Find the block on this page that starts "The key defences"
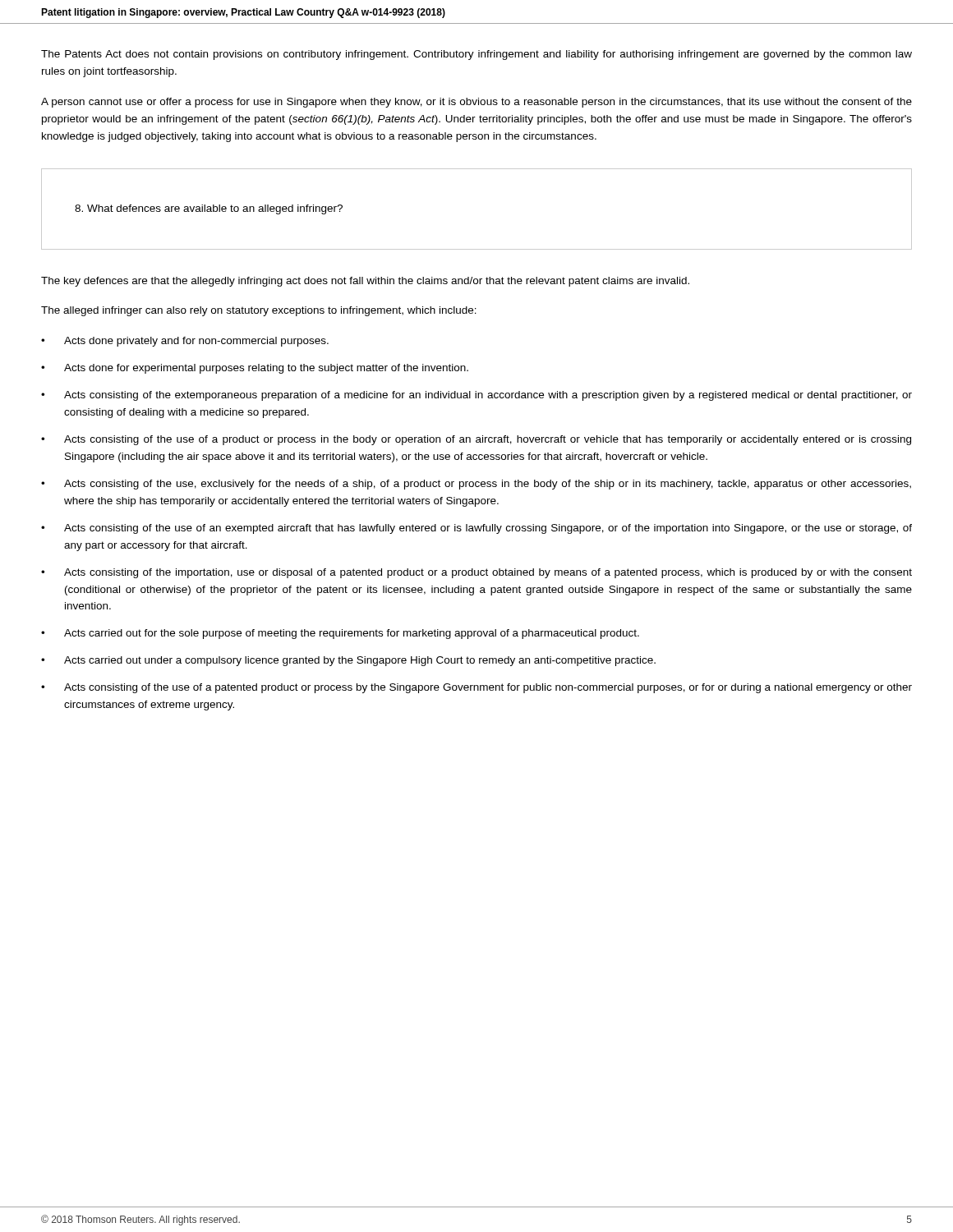This screenshot has height=1232, width=953. tap(366, 280)
